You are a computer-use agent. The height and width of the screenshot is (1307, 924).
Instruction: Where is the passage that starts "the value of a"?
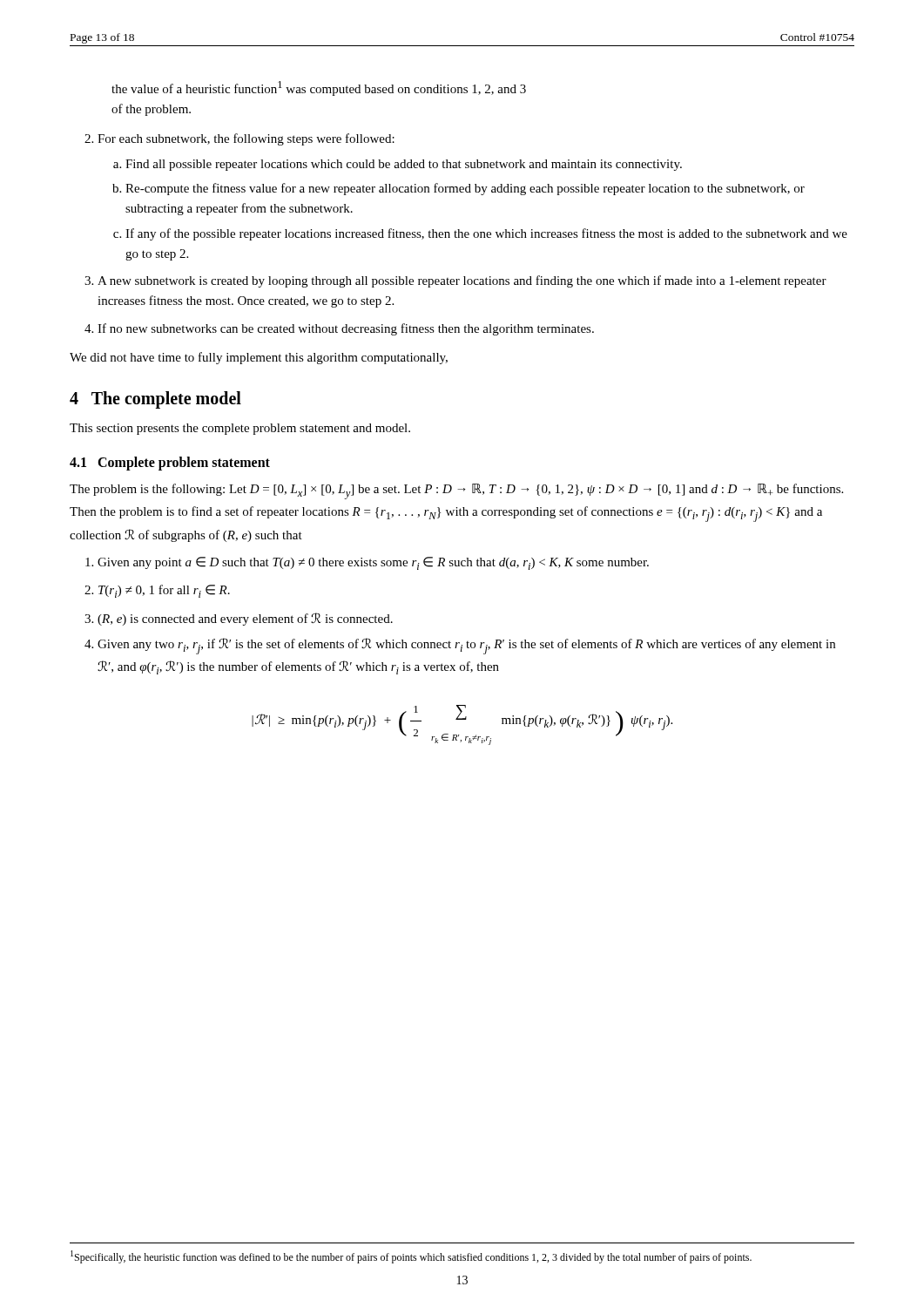click(x=319, y=97)
